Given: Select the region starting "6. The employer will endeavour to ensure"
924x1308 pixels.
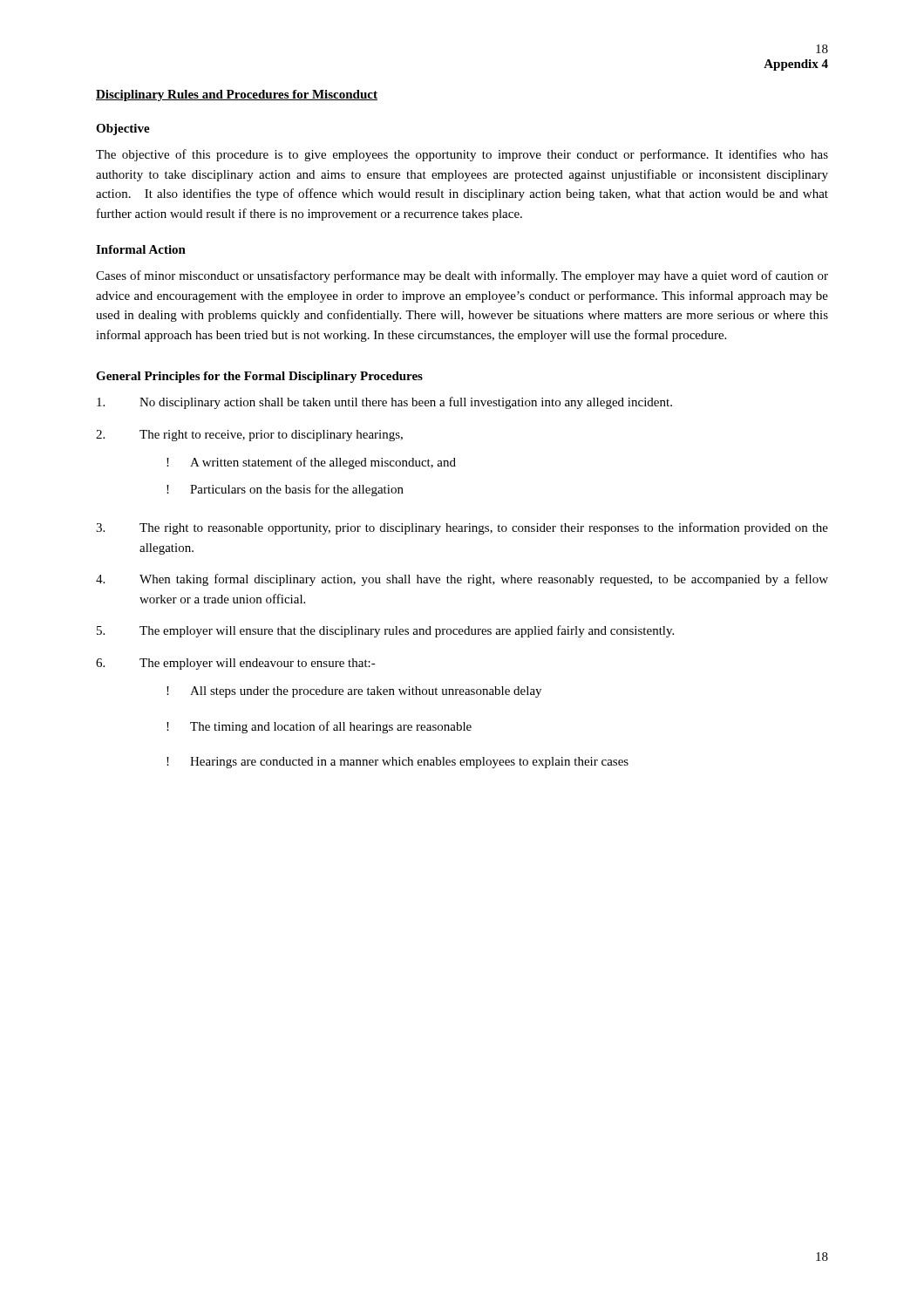Looking at the screenshot, I should [x=462, y=715].
